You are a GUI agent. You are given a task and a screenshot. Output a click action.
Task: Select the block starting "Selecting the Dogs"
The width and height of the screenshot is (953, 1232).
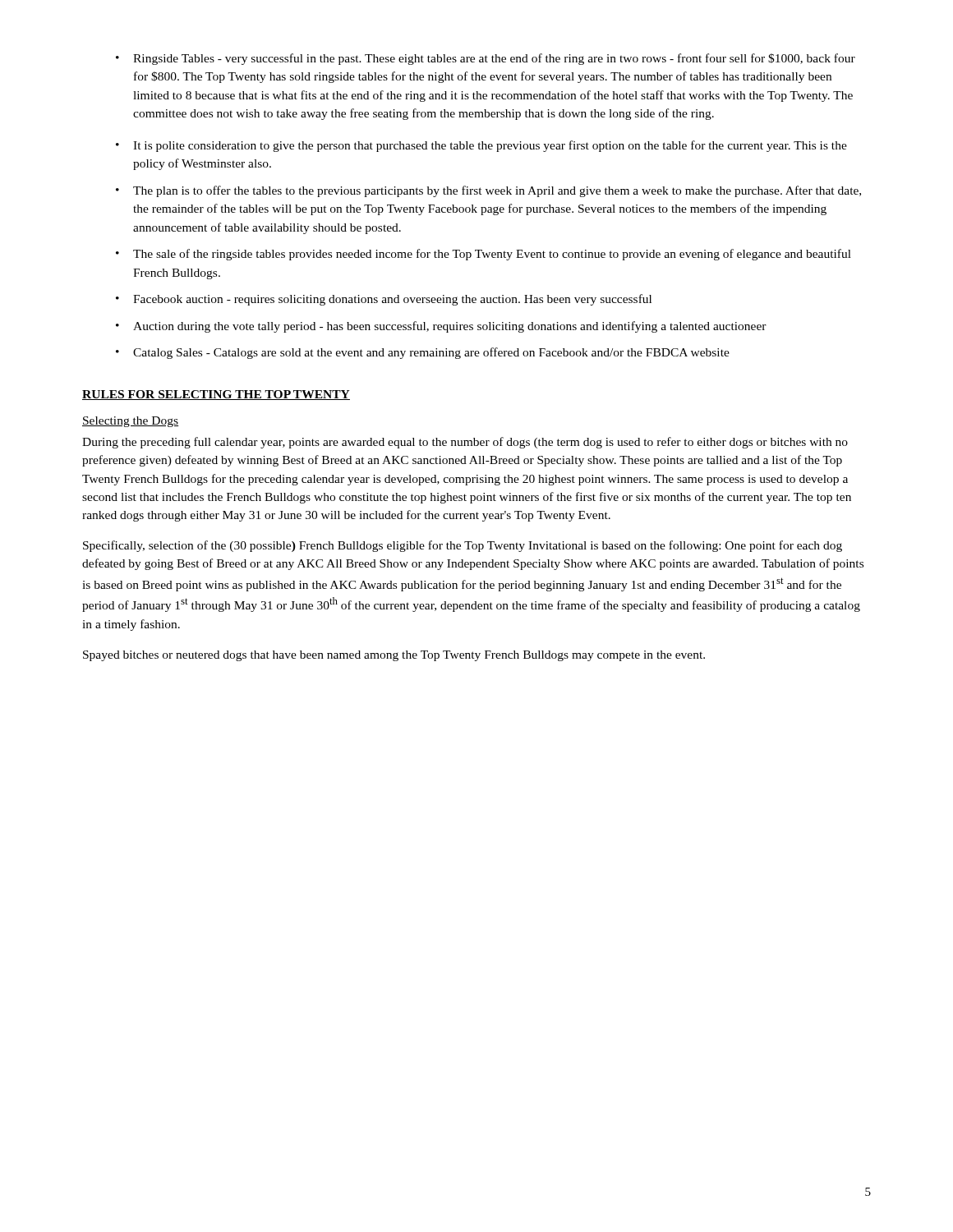coord(130,420)
